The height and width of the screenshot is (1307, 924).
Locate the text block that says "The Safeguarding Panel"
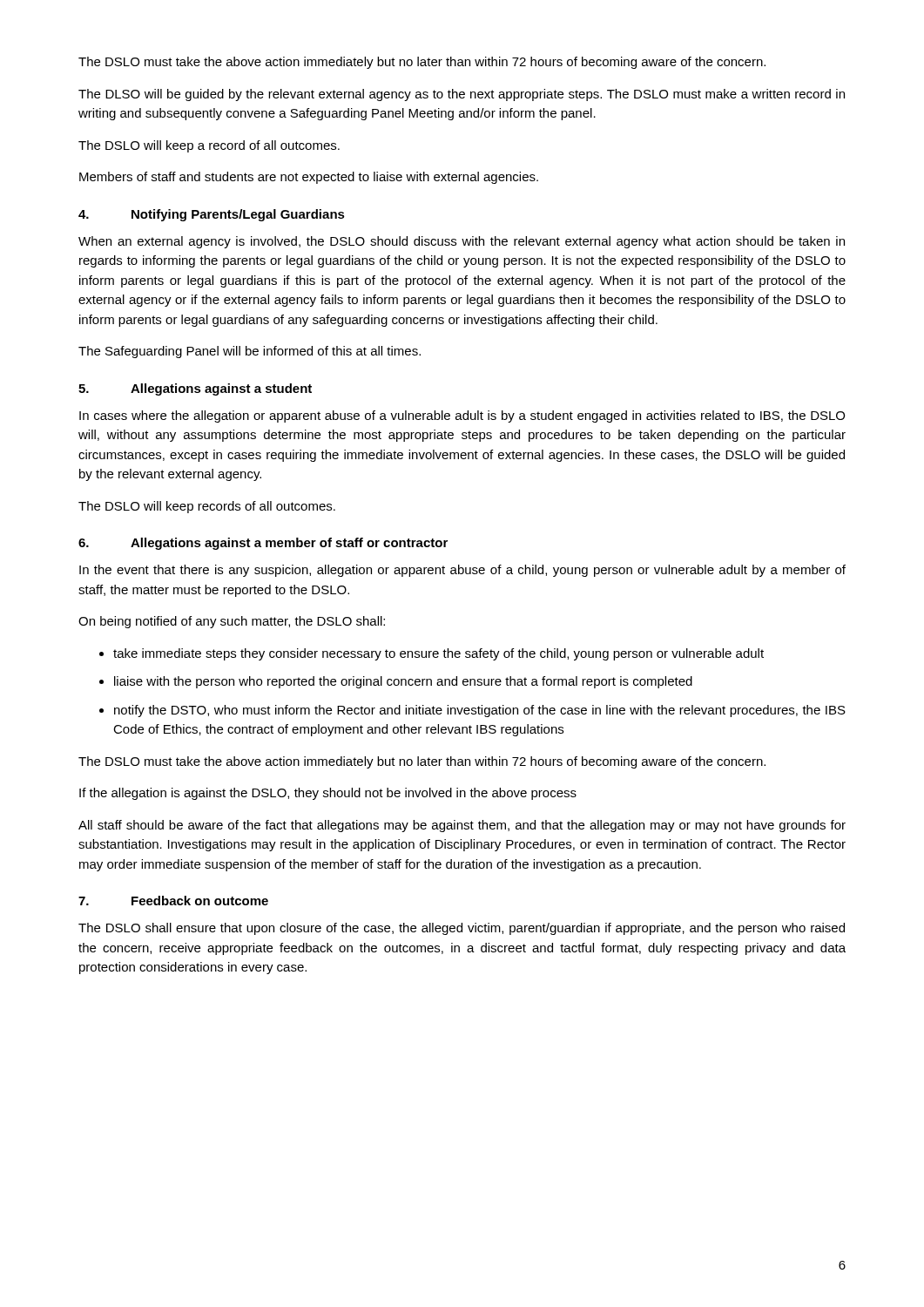click(x=250, y=352)
